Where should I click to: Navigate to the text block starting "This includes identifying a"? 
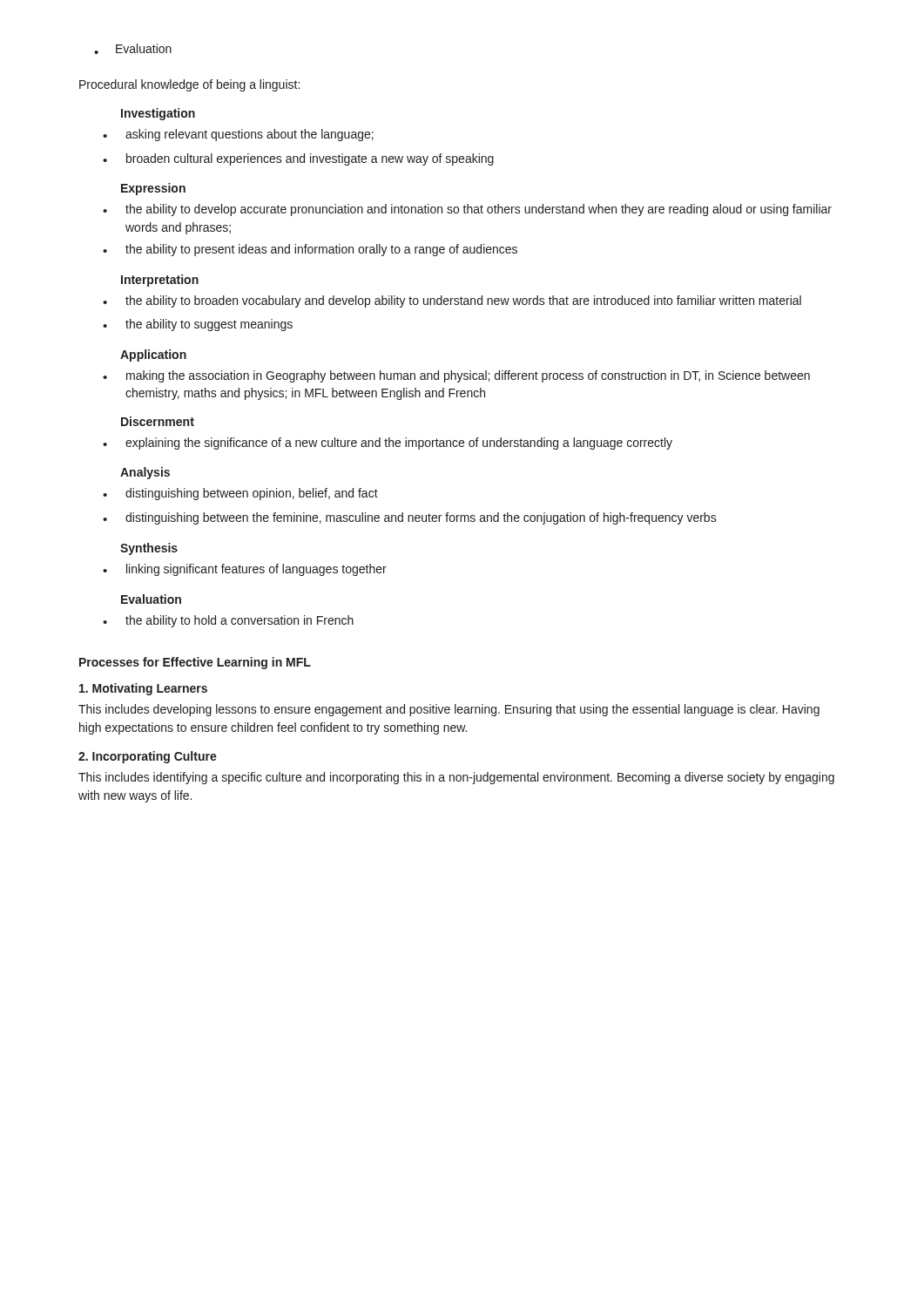pos(457,787)
